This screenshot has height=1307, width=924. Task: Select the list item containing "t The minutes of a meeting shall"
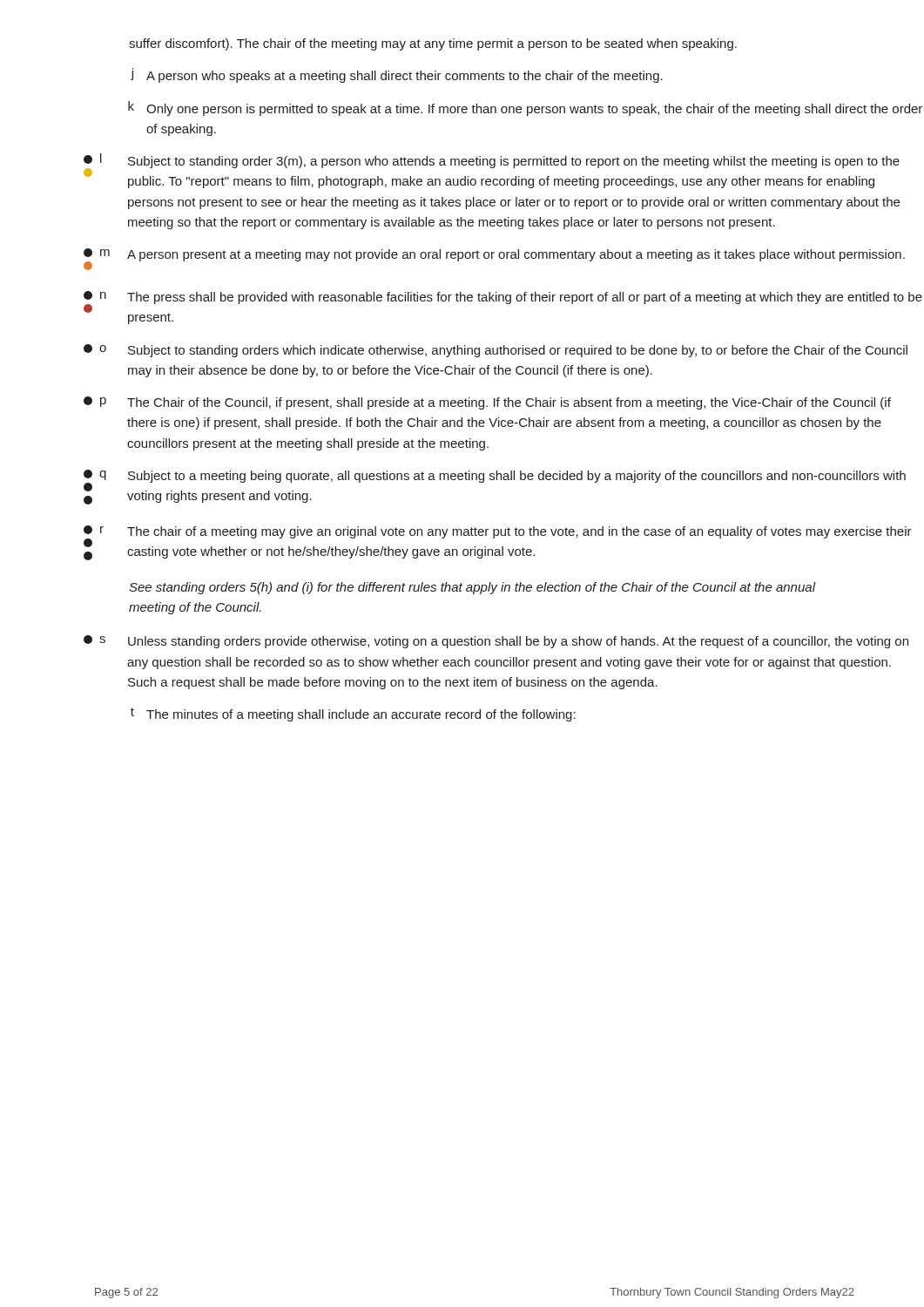tap(509, 714)
